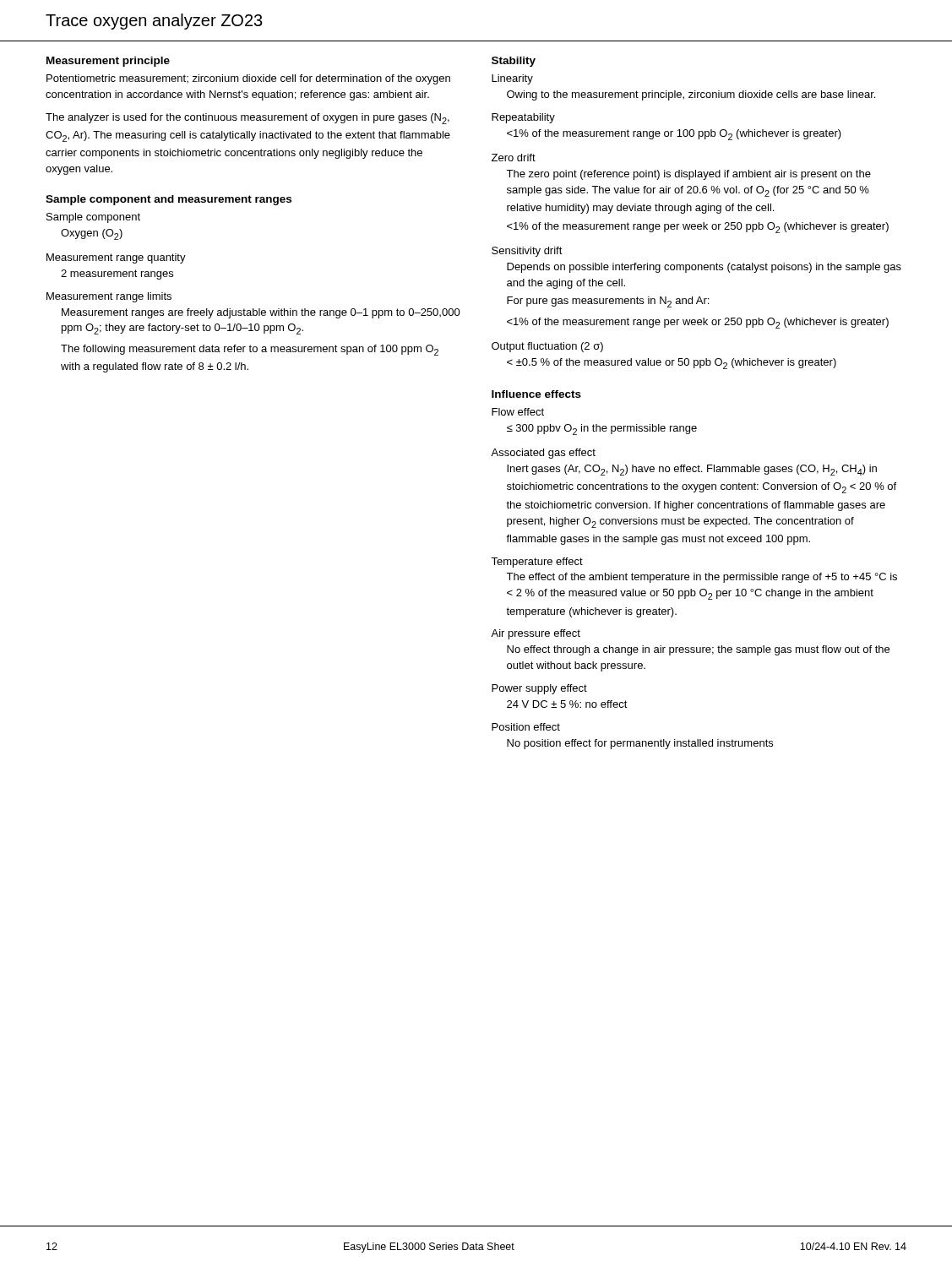Locate the element starting "Repeatability <1% of the measurement"

[x=699, y=127]
